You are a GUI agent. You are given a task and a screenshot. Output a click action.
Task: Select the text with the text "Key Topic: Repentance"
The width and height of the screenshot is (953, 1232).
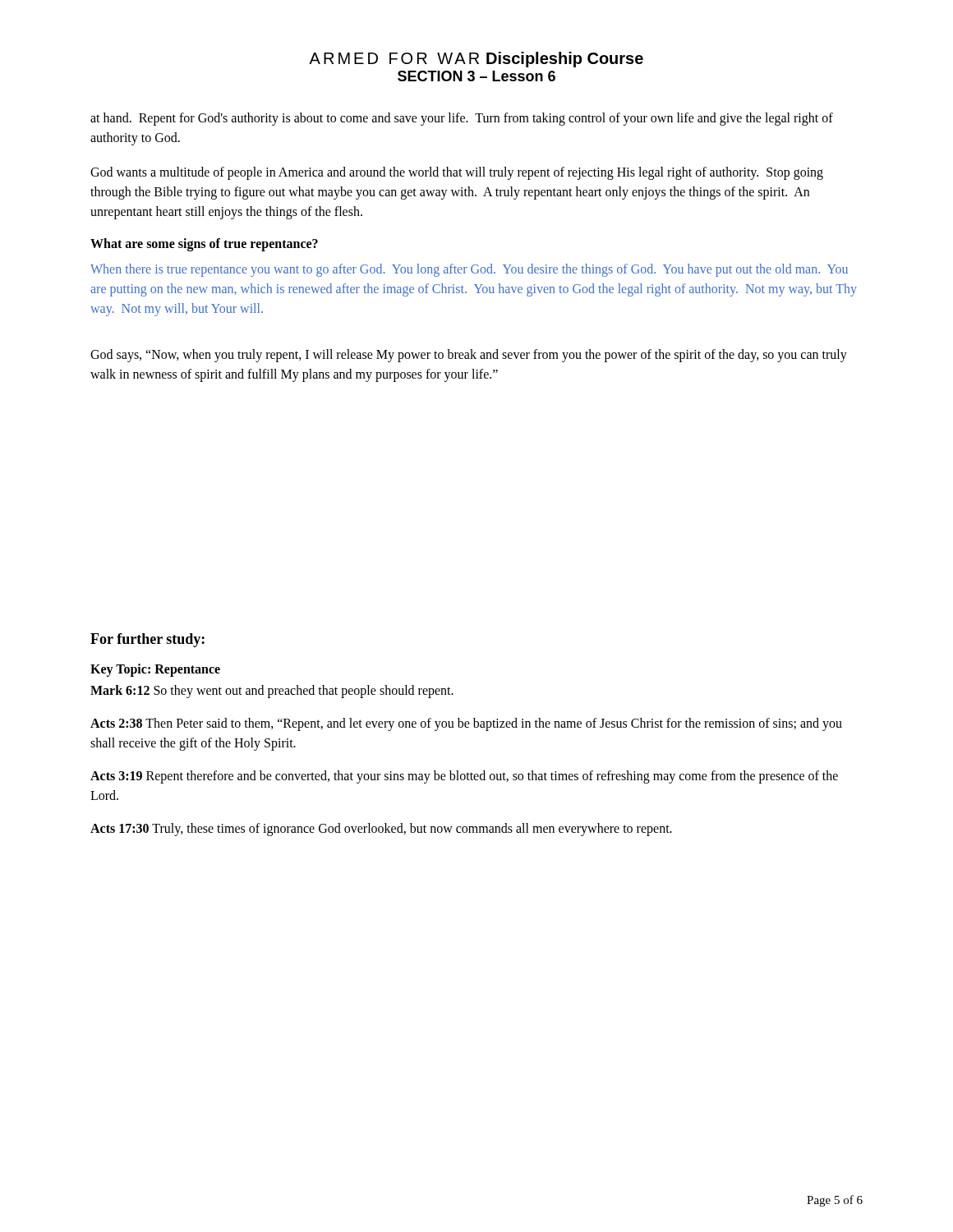point(155,669)
